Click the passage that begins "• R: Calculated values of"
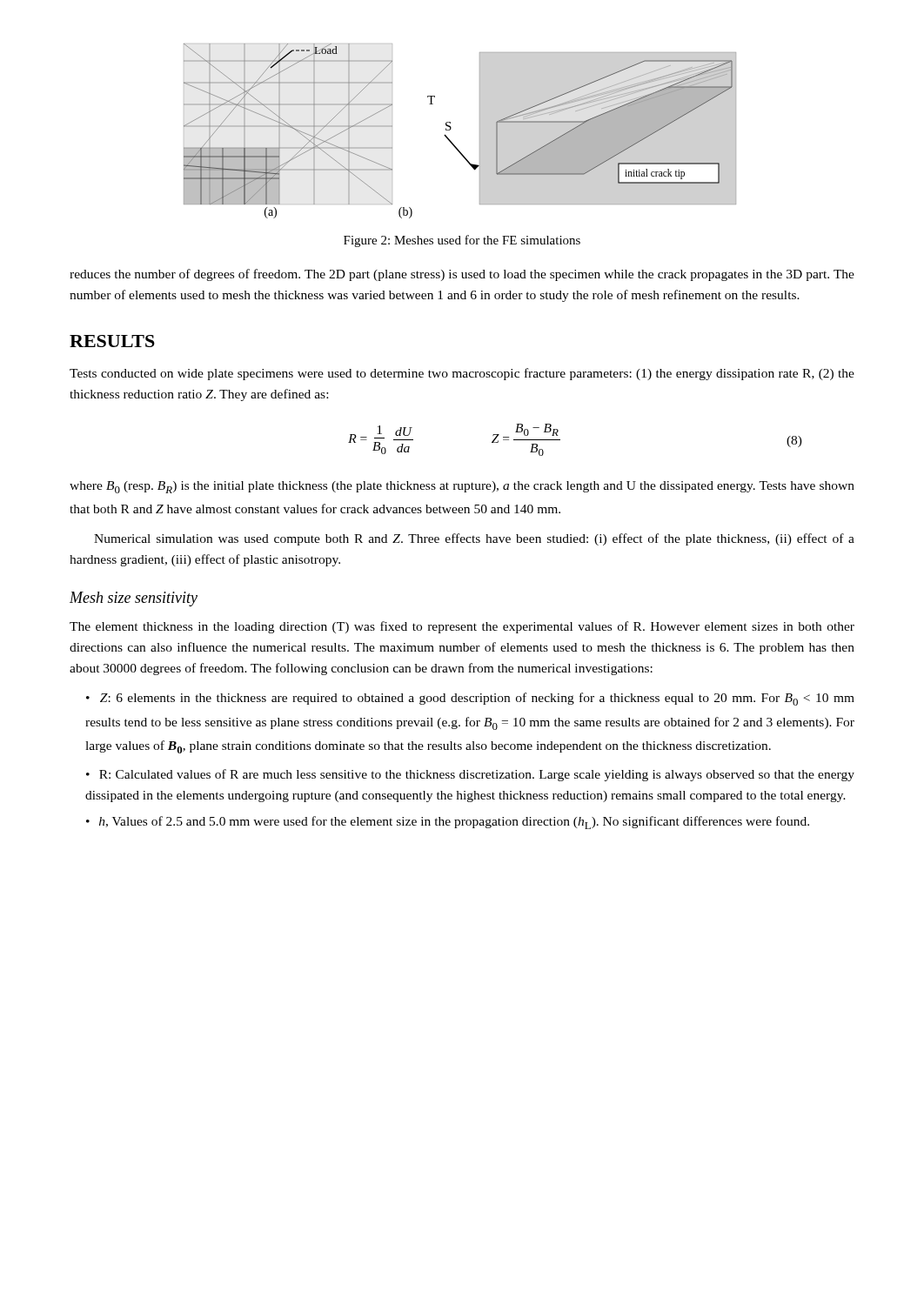The height and width of the screenshot is (1305, 924). click(470, 783)
